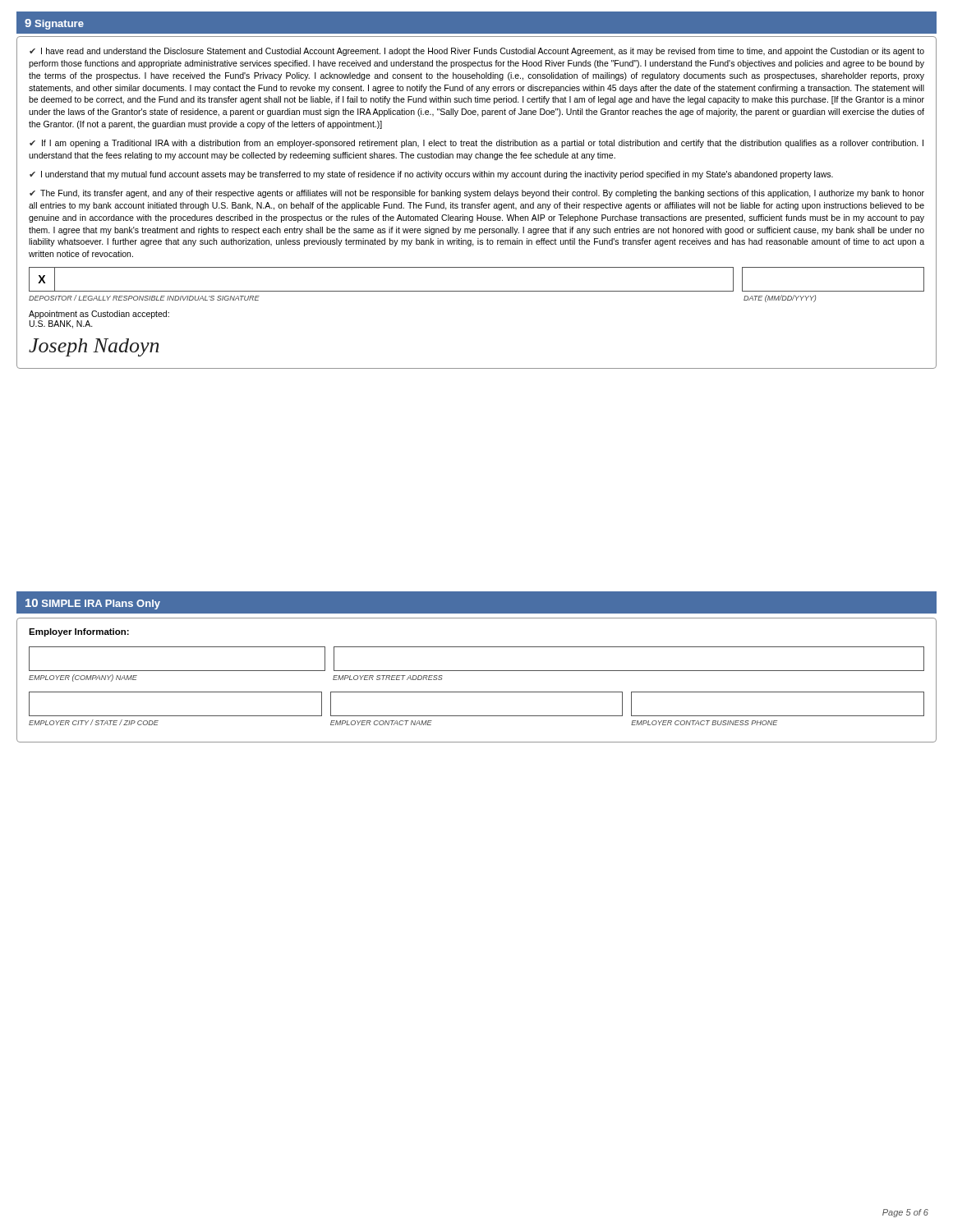Find the table that mentions "Employer Information: EMPLOYER"
The image size is (953, 1232).
click(476, 680)
